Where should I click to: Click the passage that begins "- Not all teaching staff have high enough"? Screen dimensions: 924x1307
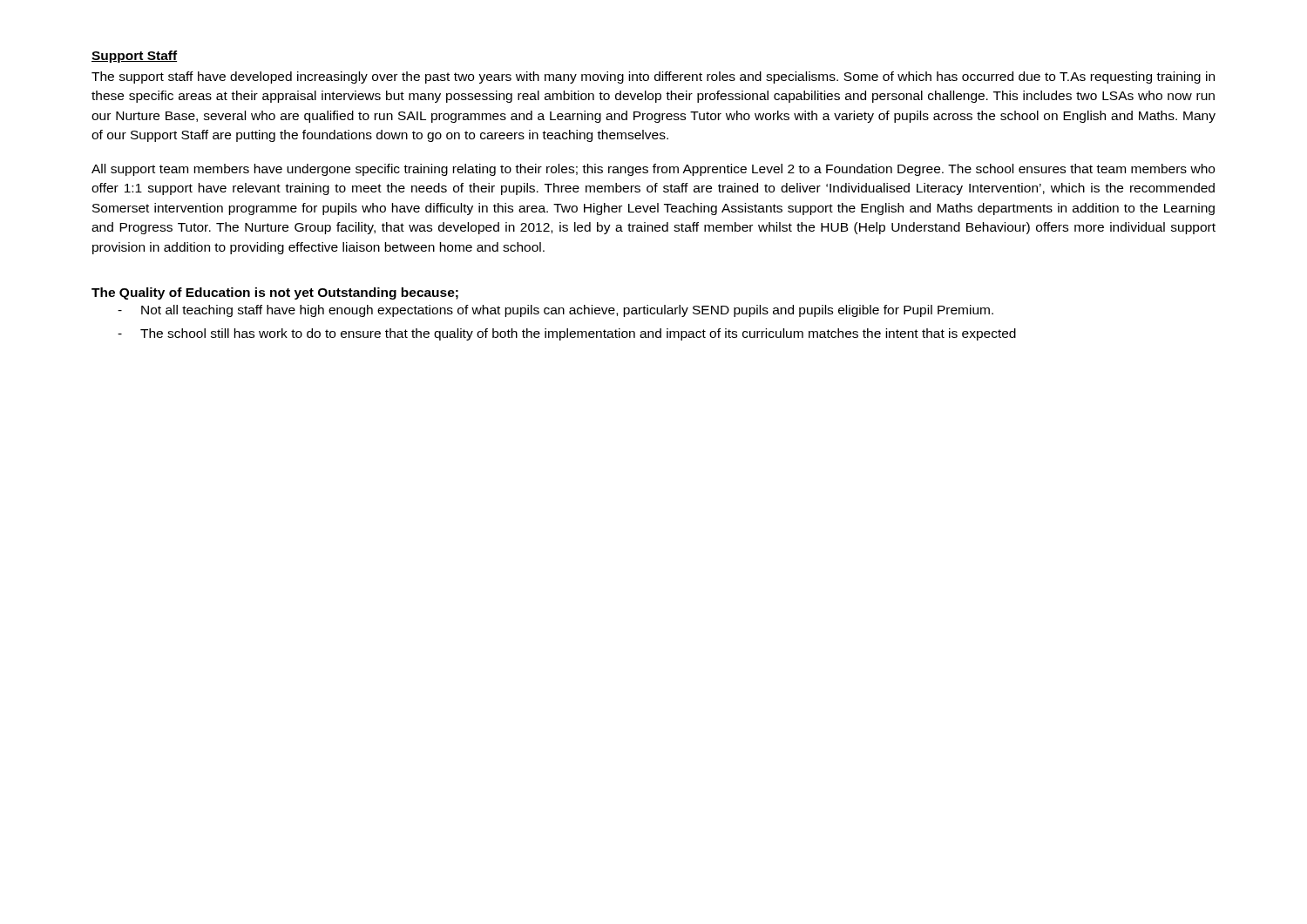tap(556, 310)
